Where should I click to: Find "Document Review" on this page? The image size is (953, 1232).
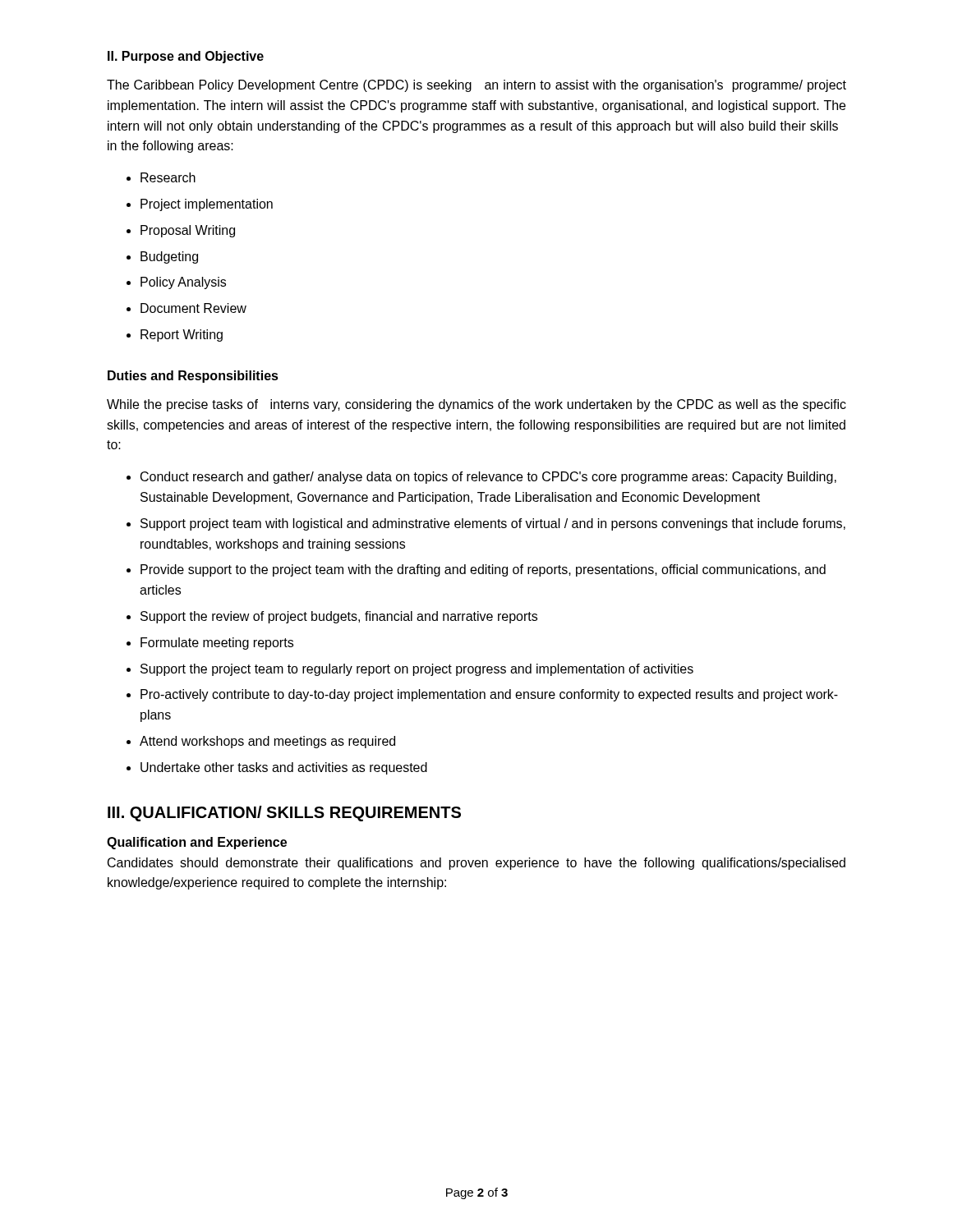click(193, 308)
